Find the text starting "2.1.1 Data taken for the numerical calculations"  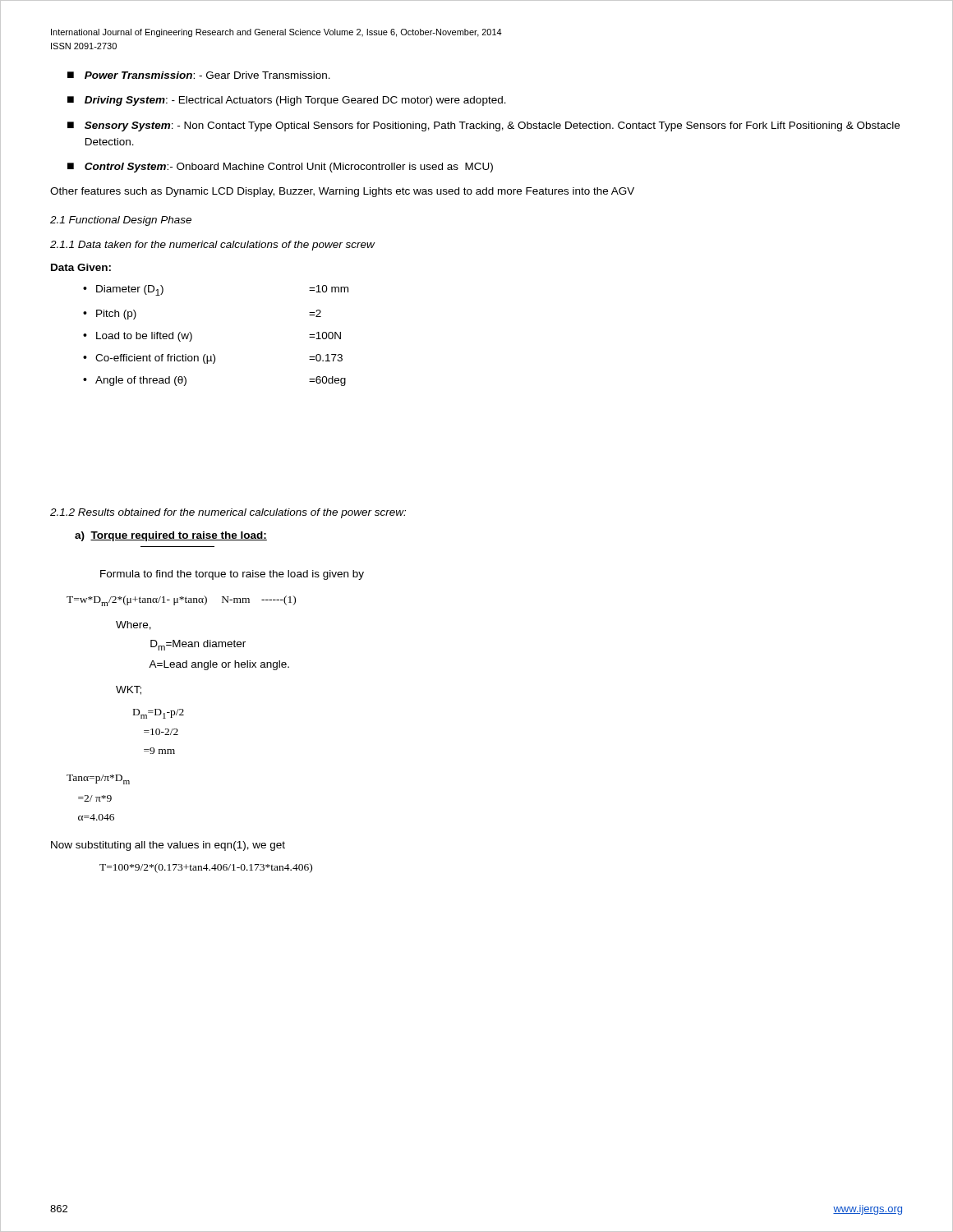point(212,244)
